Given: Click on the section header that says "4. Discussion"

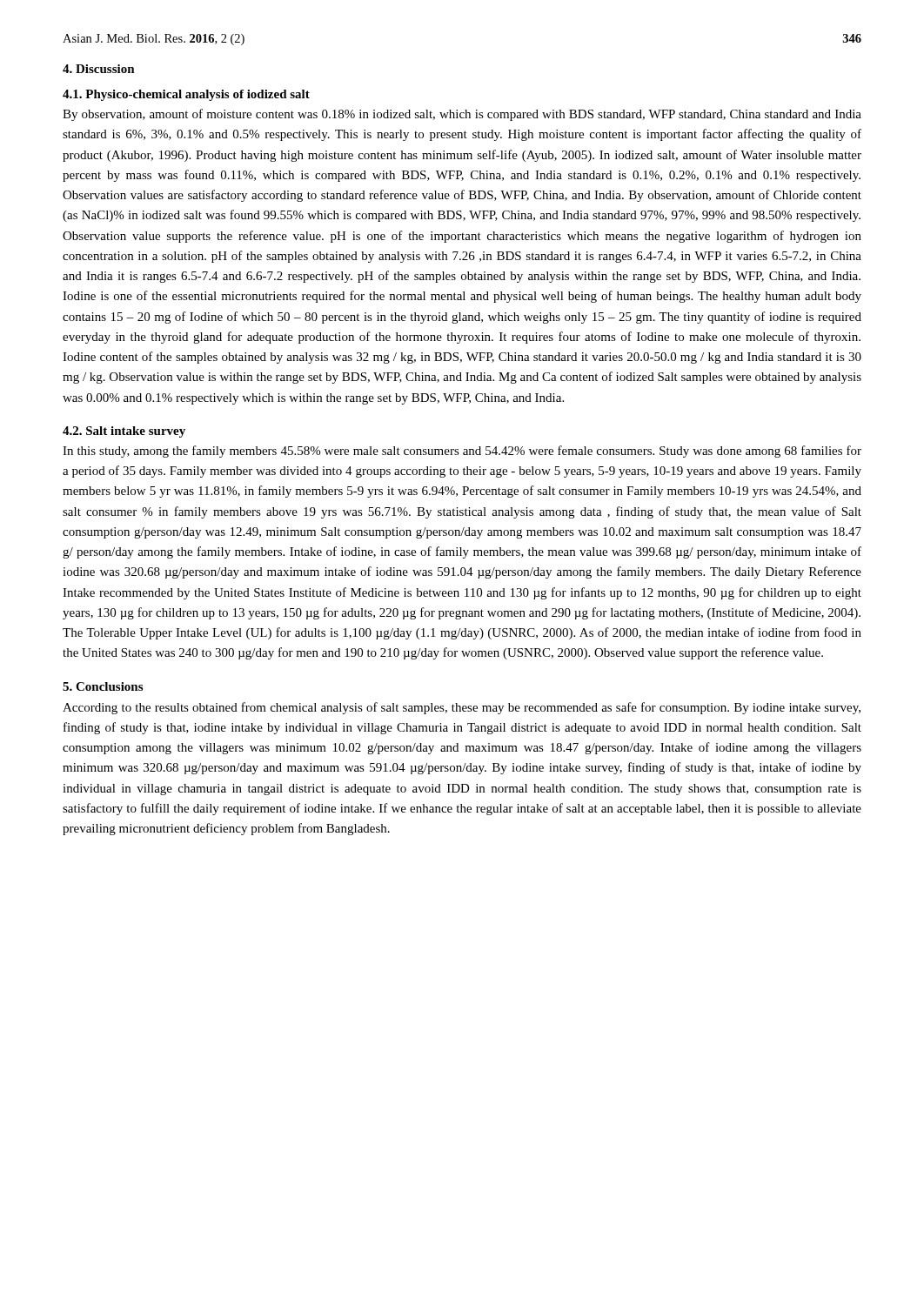Looking at the screenshot, I should [x=99, y=69].
